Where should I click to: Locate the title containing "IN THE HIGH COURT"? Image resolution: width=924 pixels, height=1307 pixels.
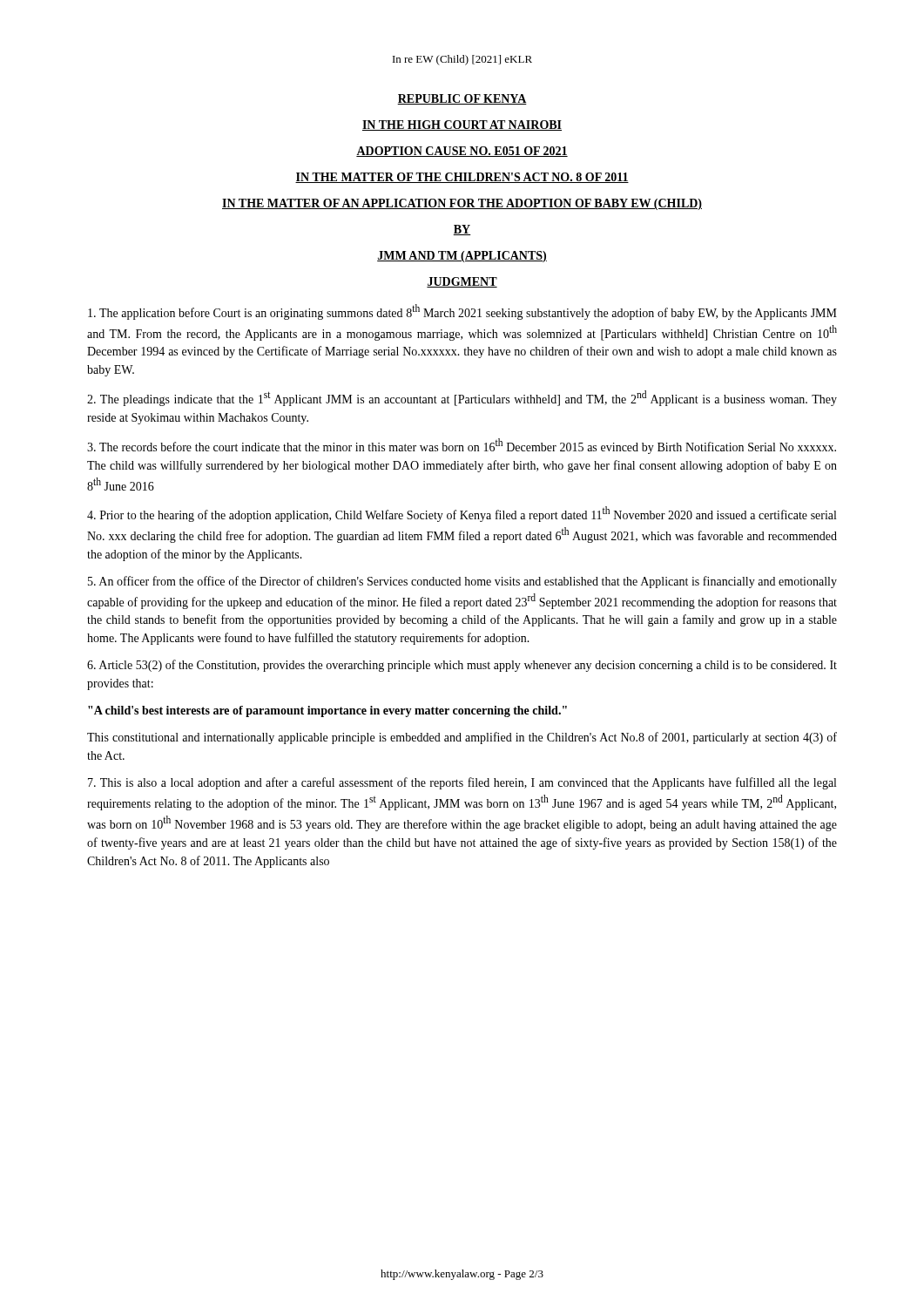point(462,125)
